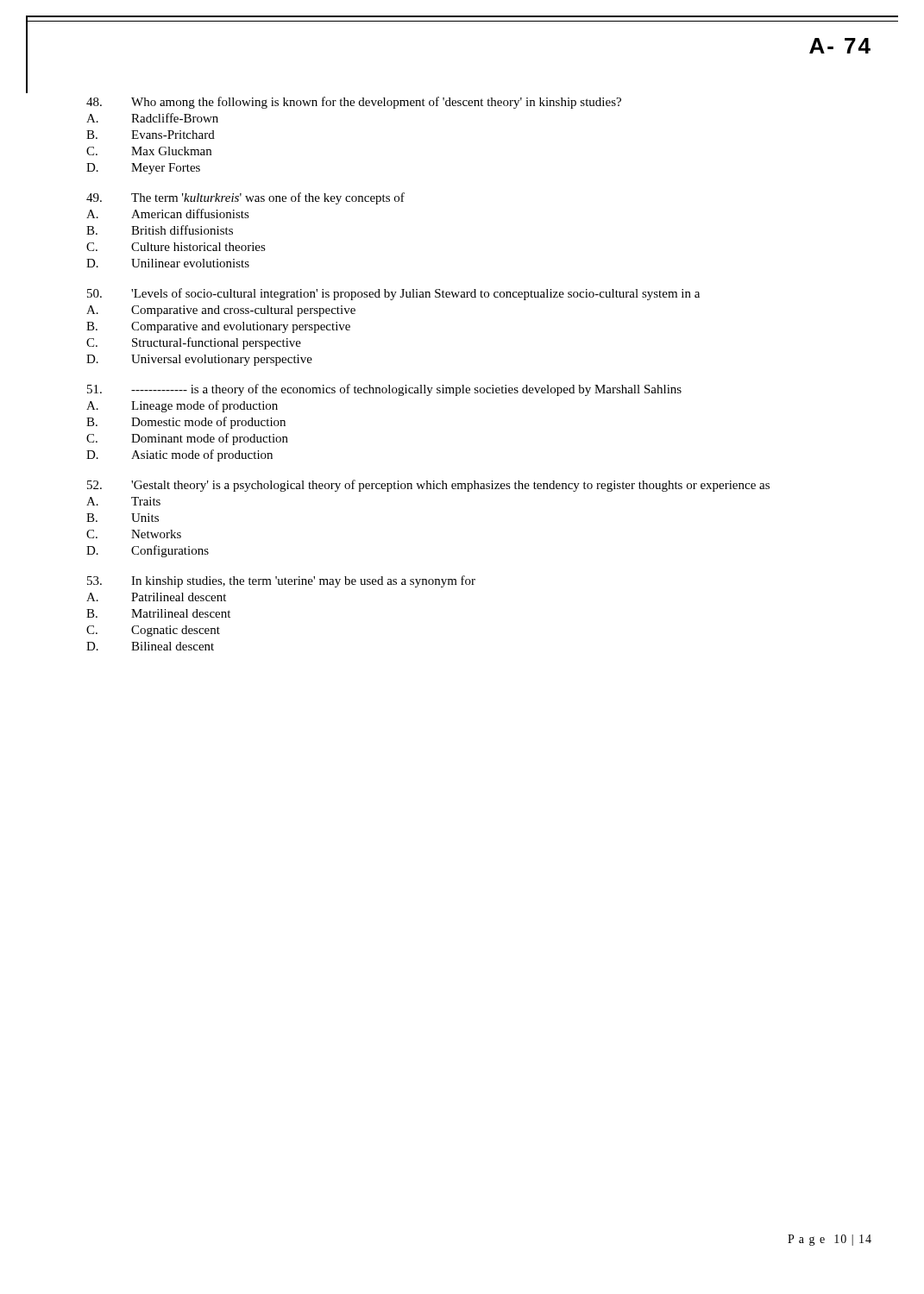Click on the list item with the text "C. Structural-functional perspective"
The image size is (924, 1294).
(x=194, y=343)
